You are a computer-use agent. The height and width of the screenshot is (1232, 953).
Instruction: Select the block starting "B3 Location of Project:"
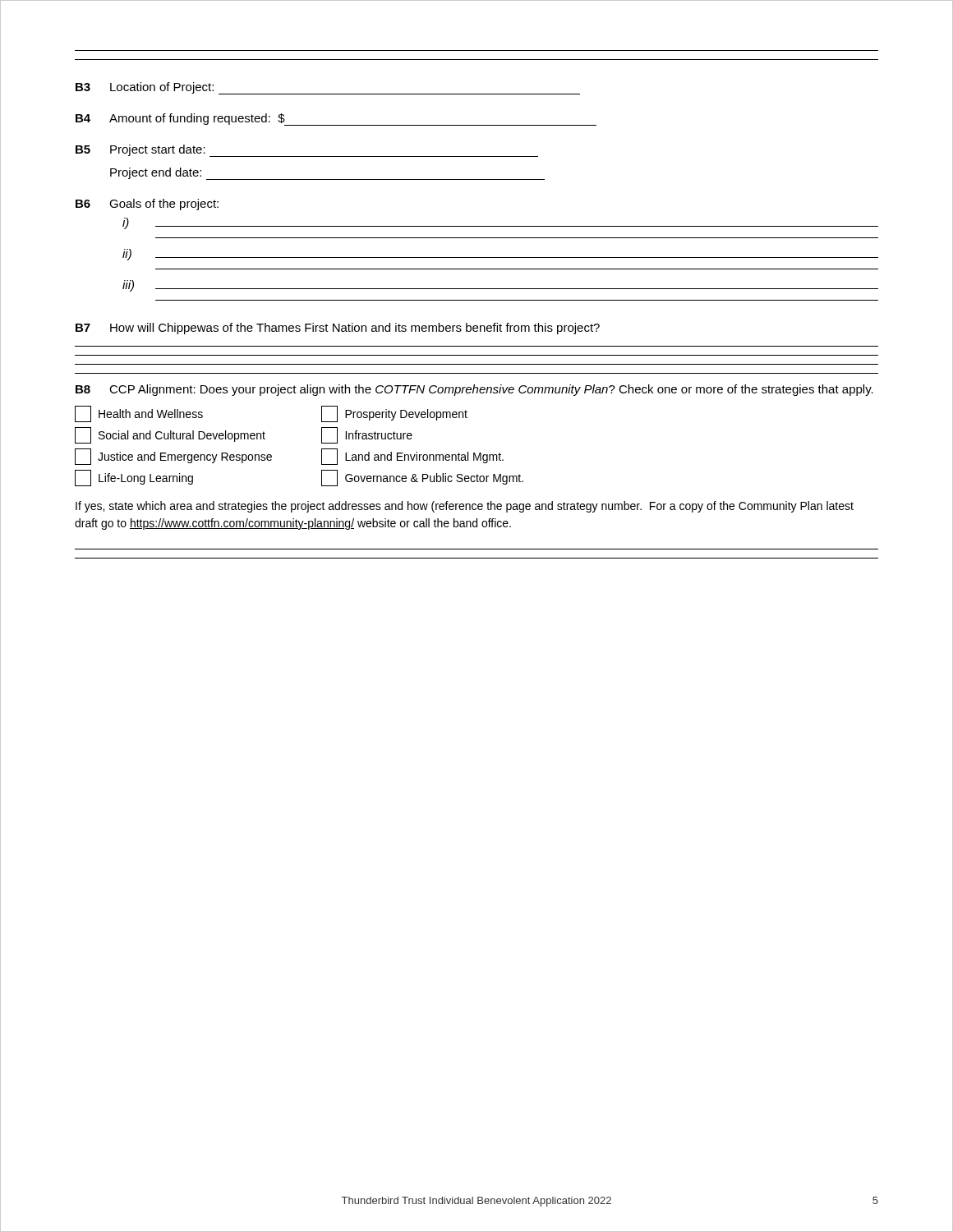point(472,87)
